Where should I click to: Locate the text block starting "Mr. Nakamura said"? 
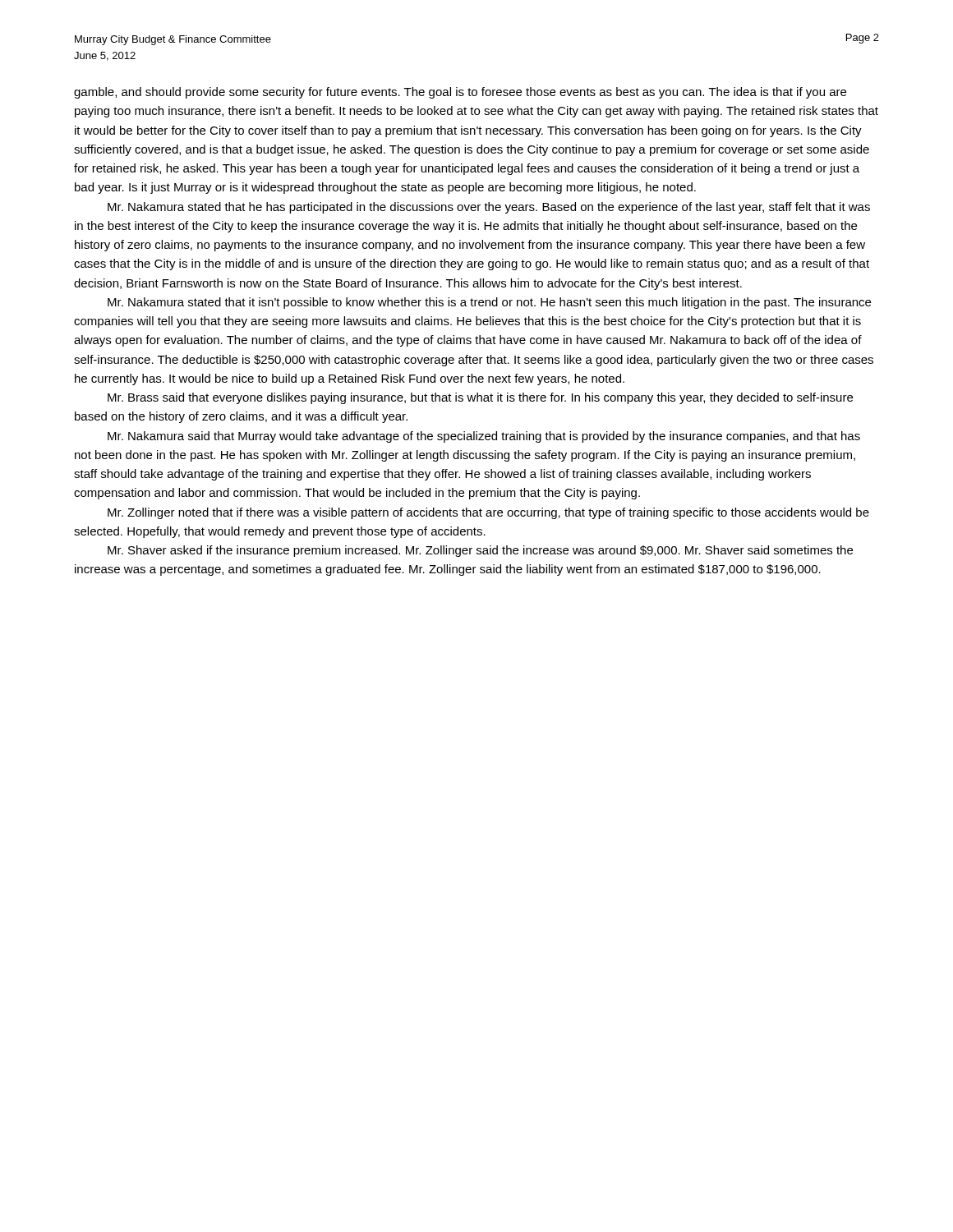click(x=476, y=464)
